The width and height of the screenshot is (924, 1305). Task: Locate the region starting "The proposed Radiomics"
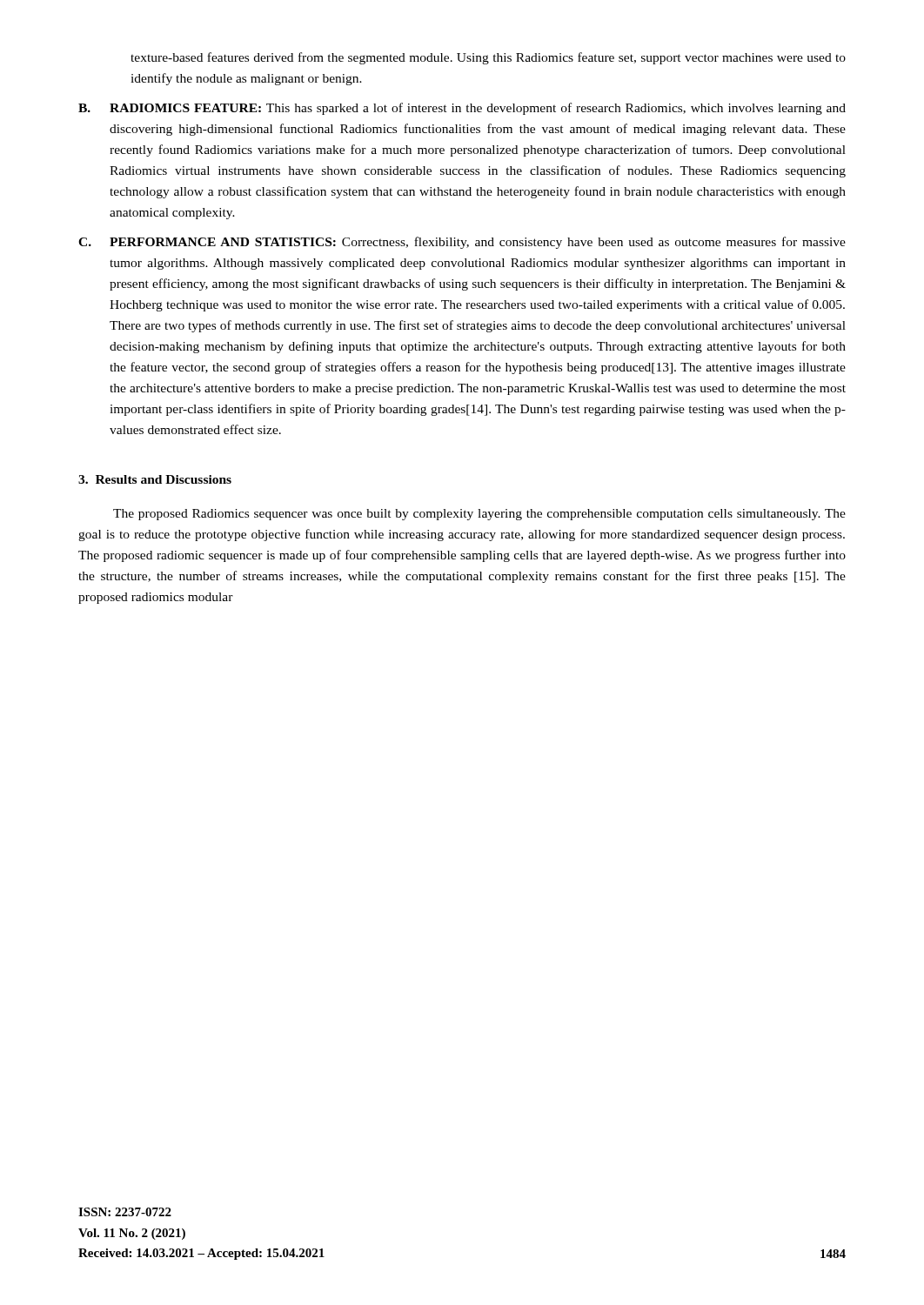coord(462,555)
